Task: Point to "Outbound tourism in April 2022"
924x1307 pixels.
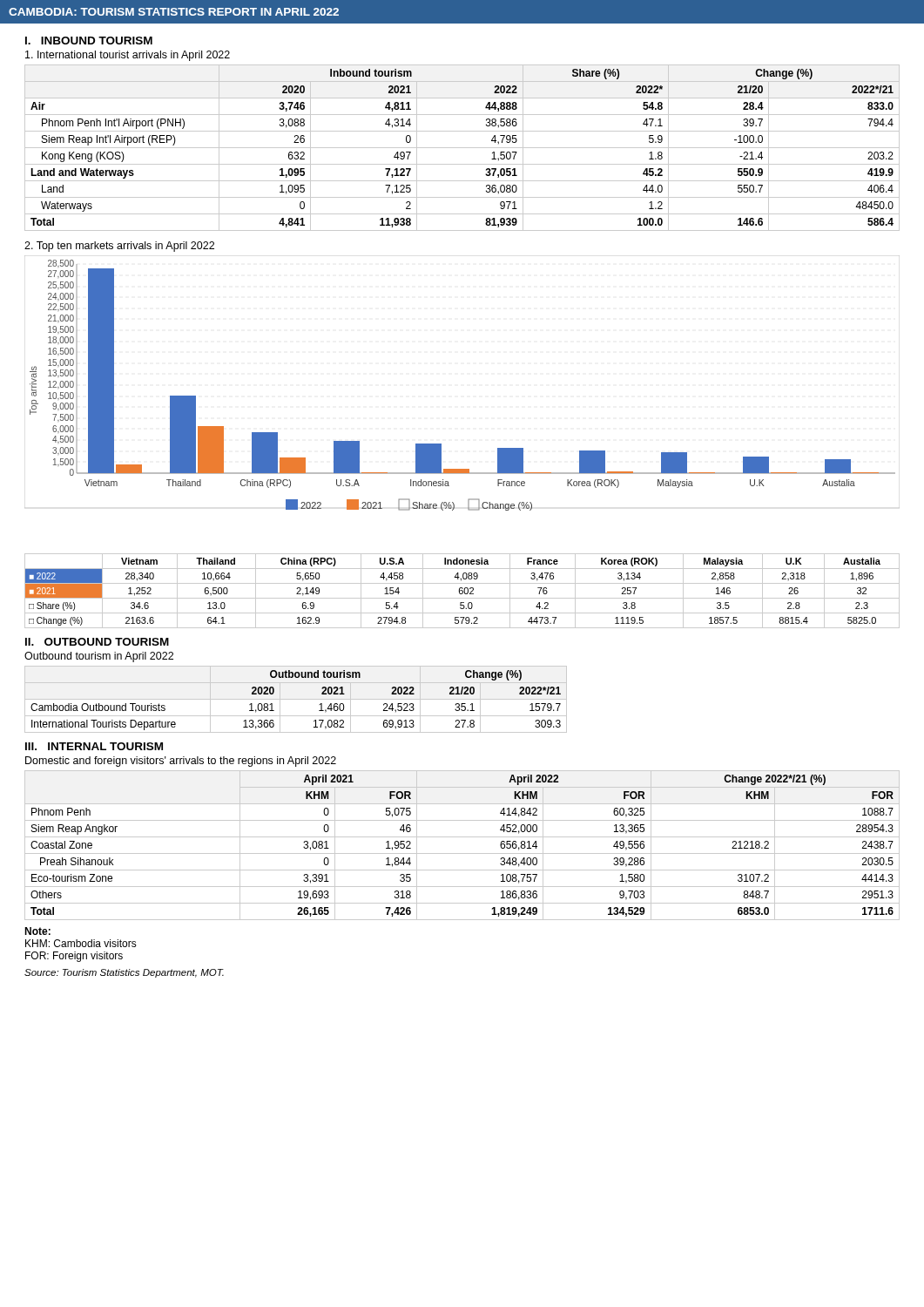Action: [x=99, y=656]
